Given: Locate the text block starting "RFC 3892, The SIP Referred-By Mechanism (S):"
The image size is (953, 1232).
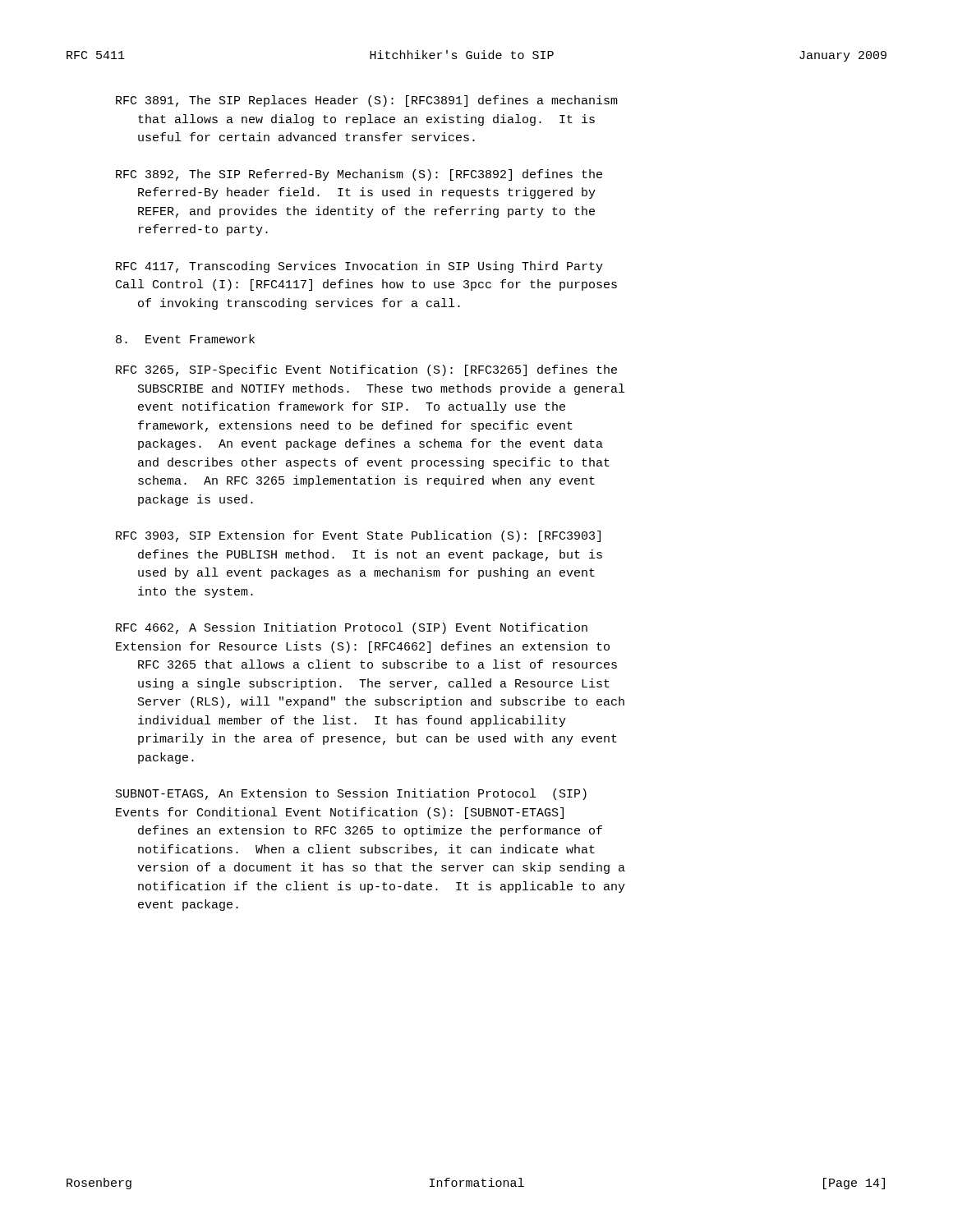Looking at the screenshot, I should point(359,203).
